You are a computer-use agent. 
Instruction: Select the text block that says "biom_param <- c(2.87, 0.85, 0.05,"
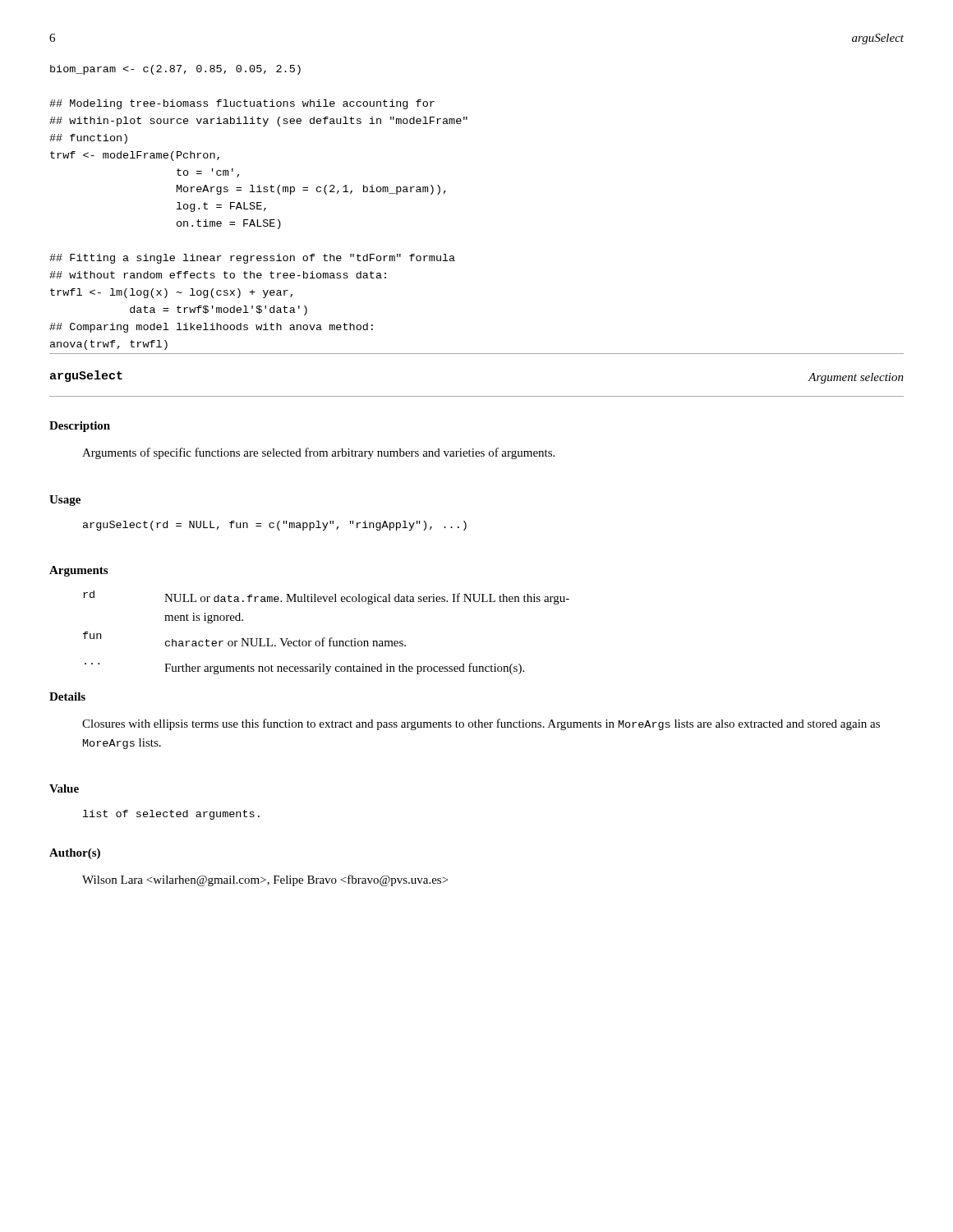[x=259, y=207]
